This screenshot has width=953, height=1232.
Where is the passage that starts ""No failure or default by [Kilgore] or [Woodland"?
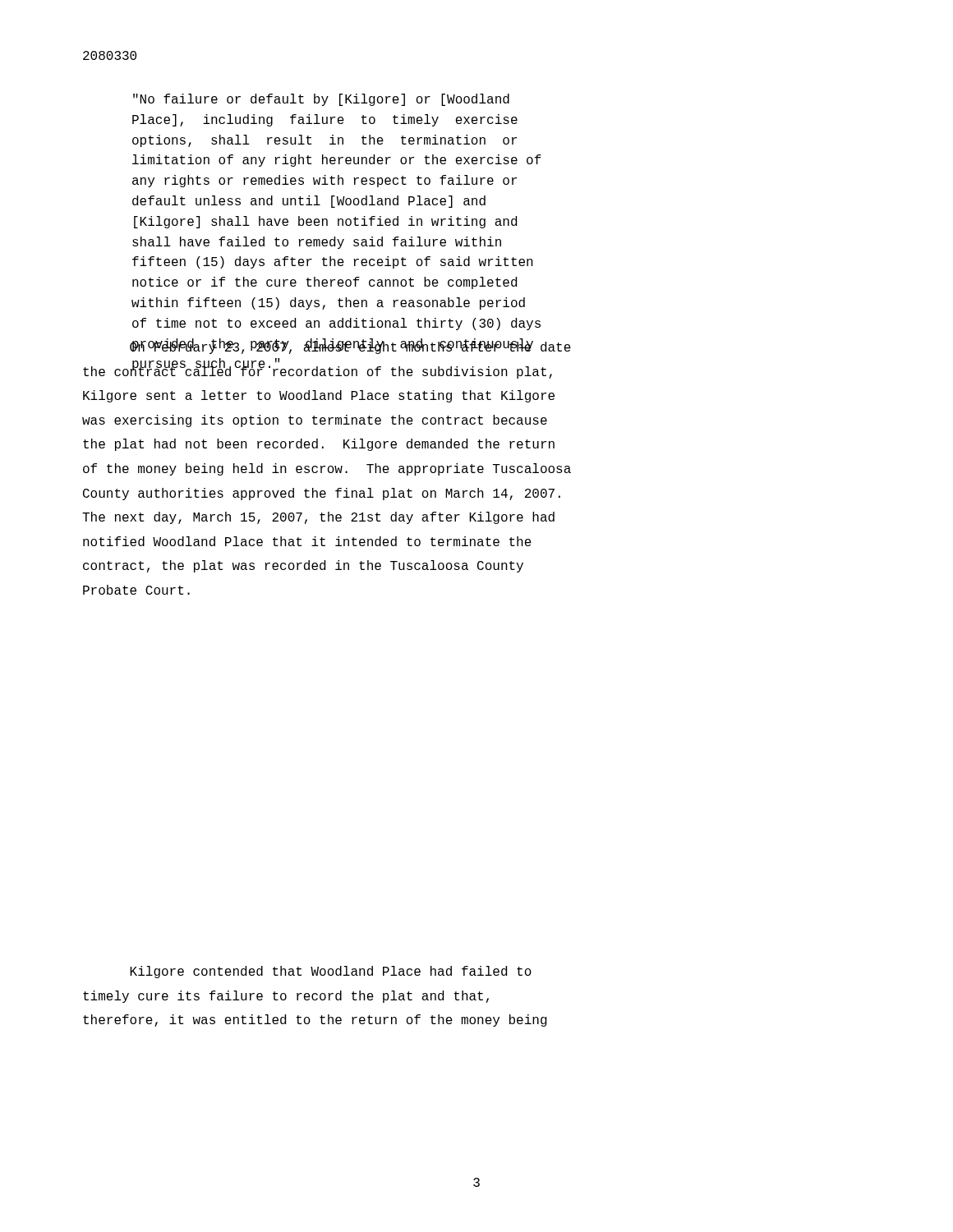[x=337, y=233]
